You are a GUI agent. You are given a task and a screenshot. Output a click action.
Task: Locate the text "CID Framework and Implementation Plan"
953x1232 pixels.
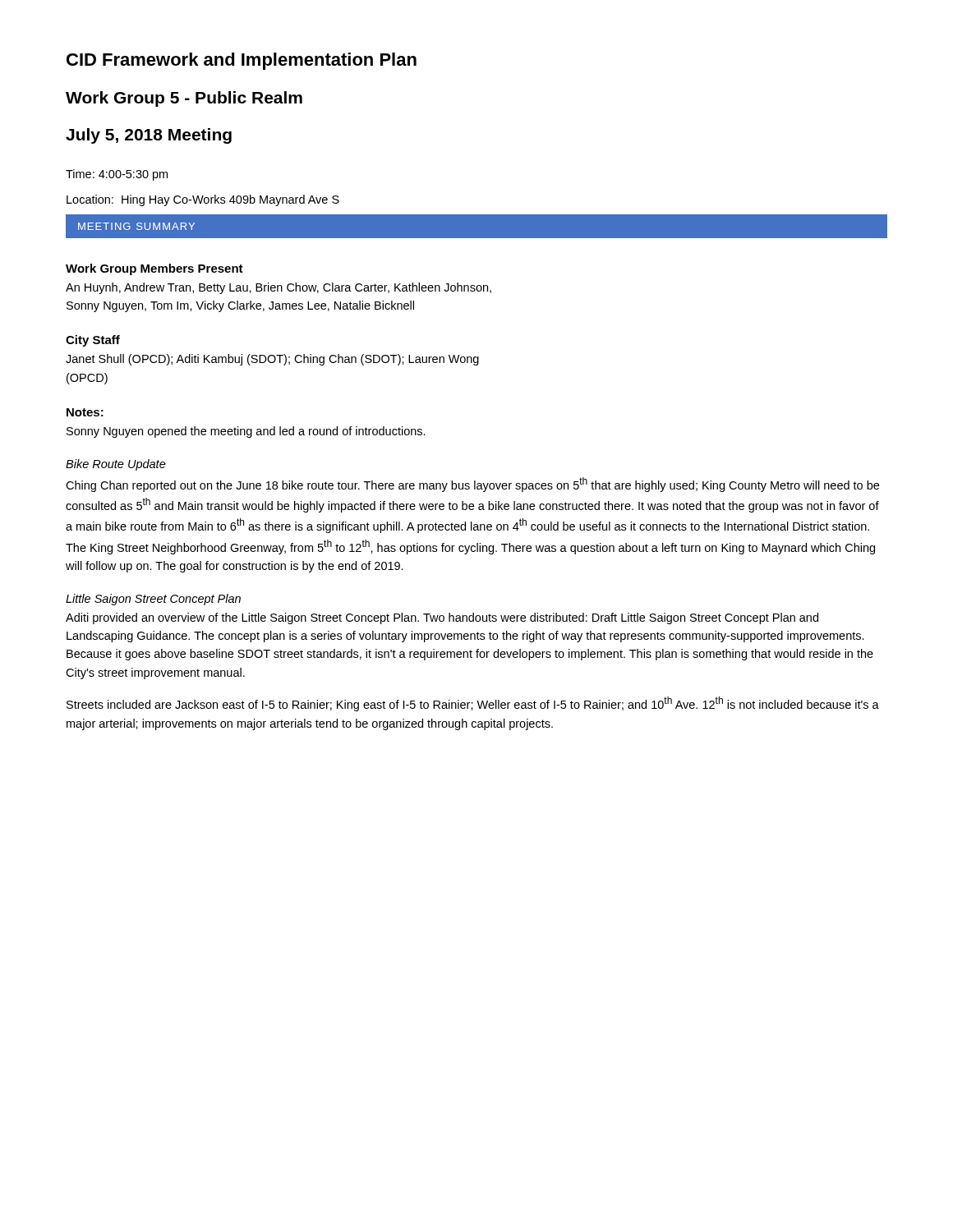tap(241, 60)
